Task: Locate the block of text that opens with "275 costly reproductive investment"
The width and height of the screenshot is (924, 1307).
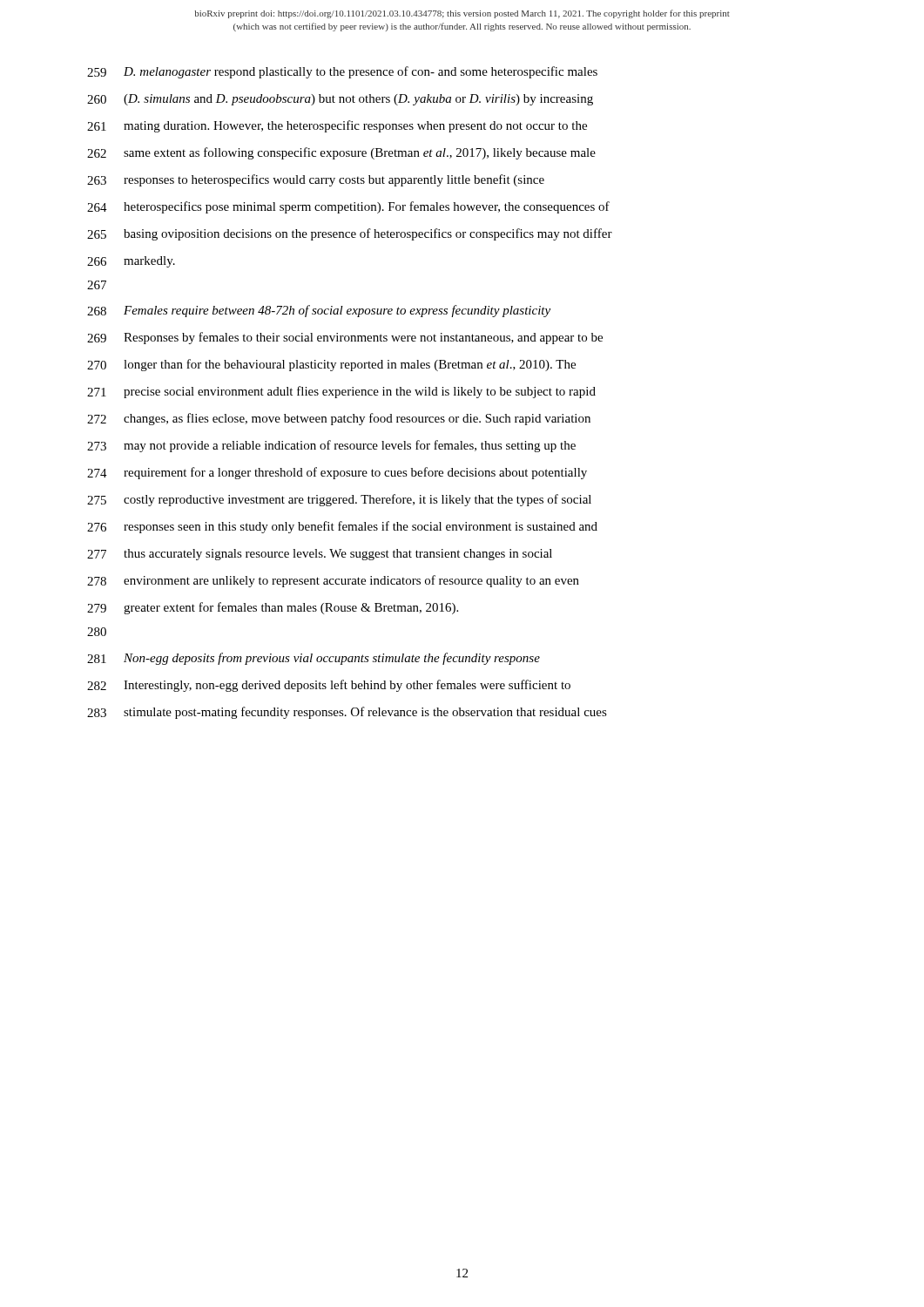Action: point(462,500)
